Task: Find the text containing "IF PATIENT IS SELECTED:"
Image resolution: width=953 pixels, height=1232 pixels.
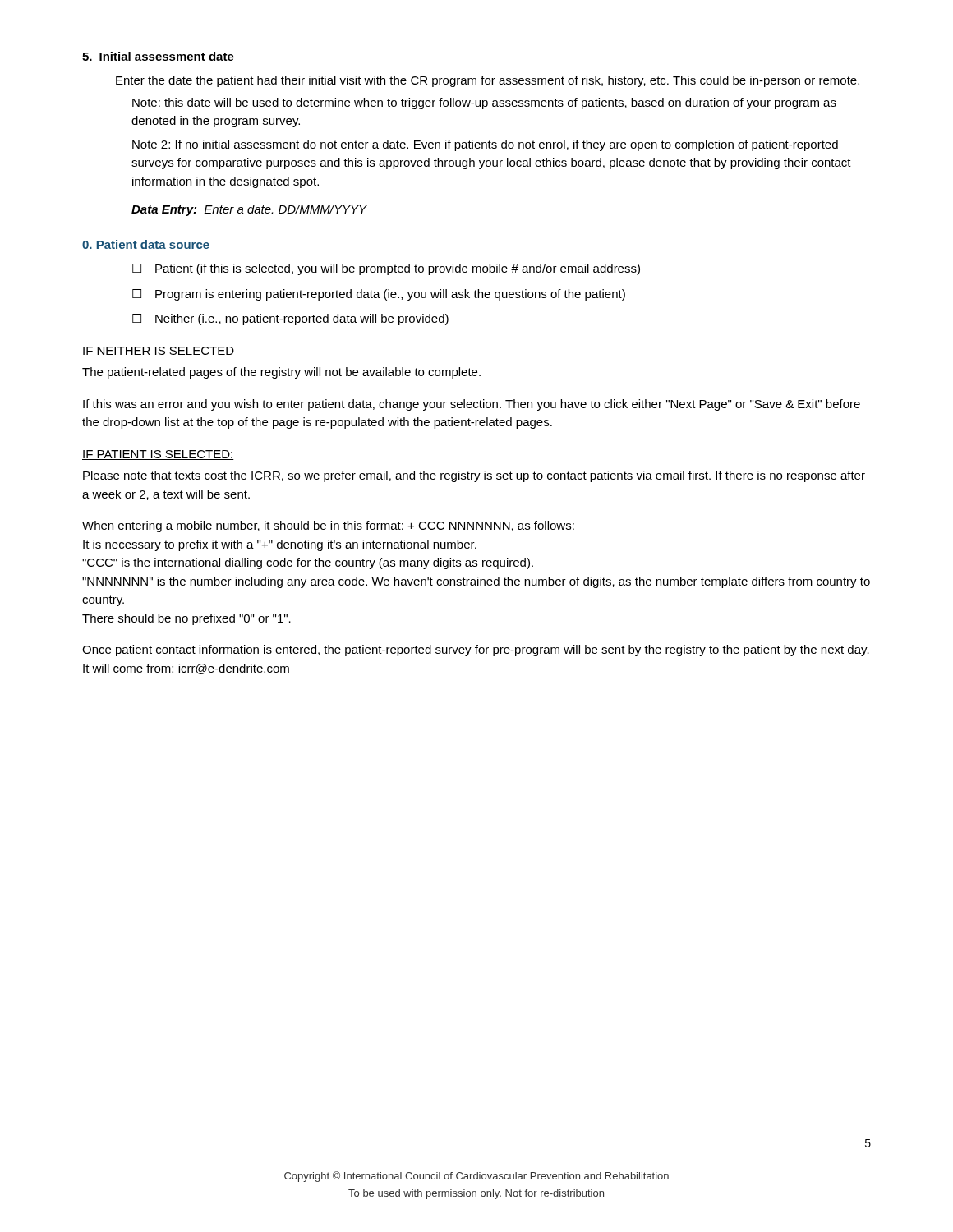Action: [x=158, y=453]
